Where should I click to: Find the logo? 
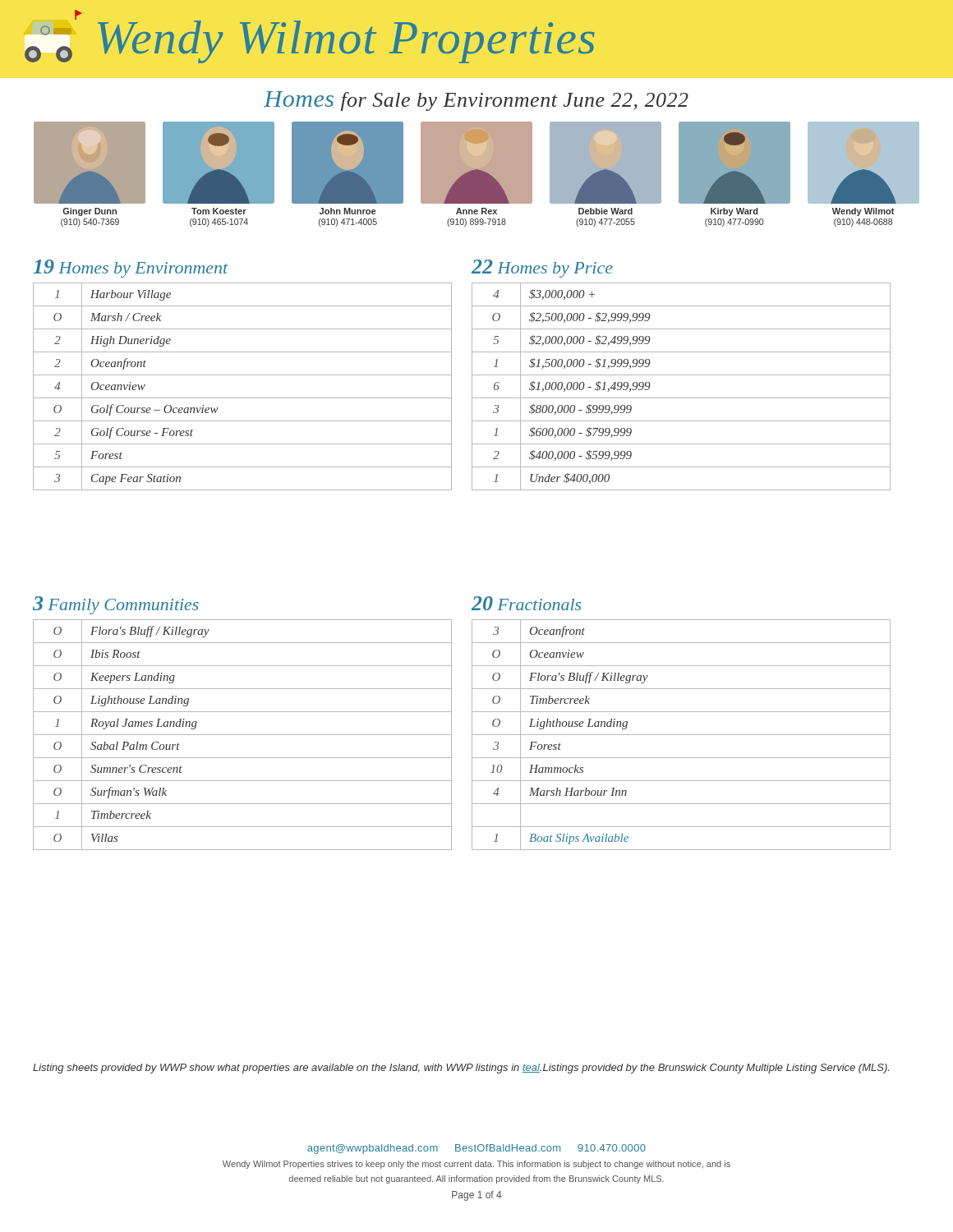point(51,41)
